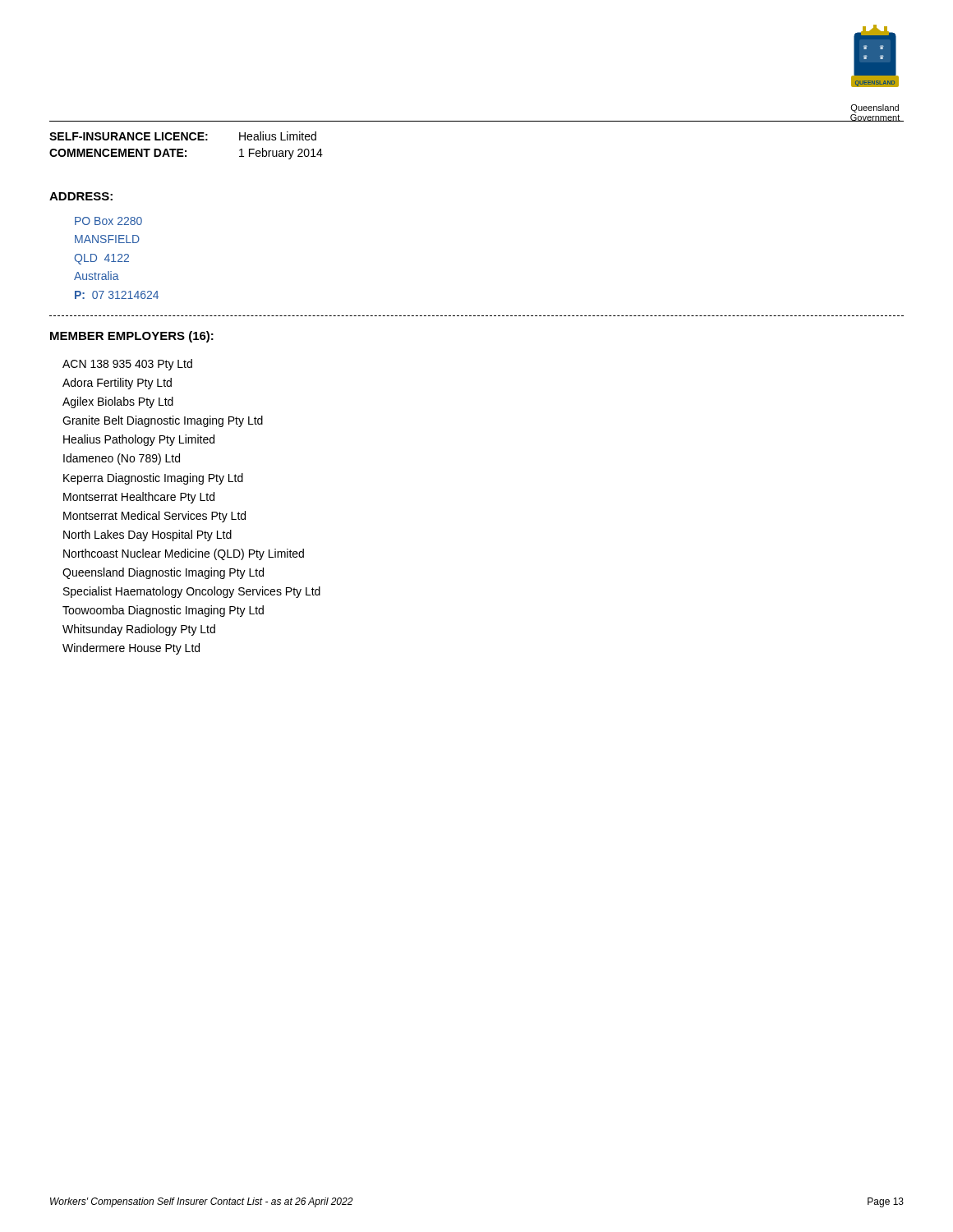This screenshot has width=953, height=1232.
Task: Locate the logo
Action: coord(875,73)
